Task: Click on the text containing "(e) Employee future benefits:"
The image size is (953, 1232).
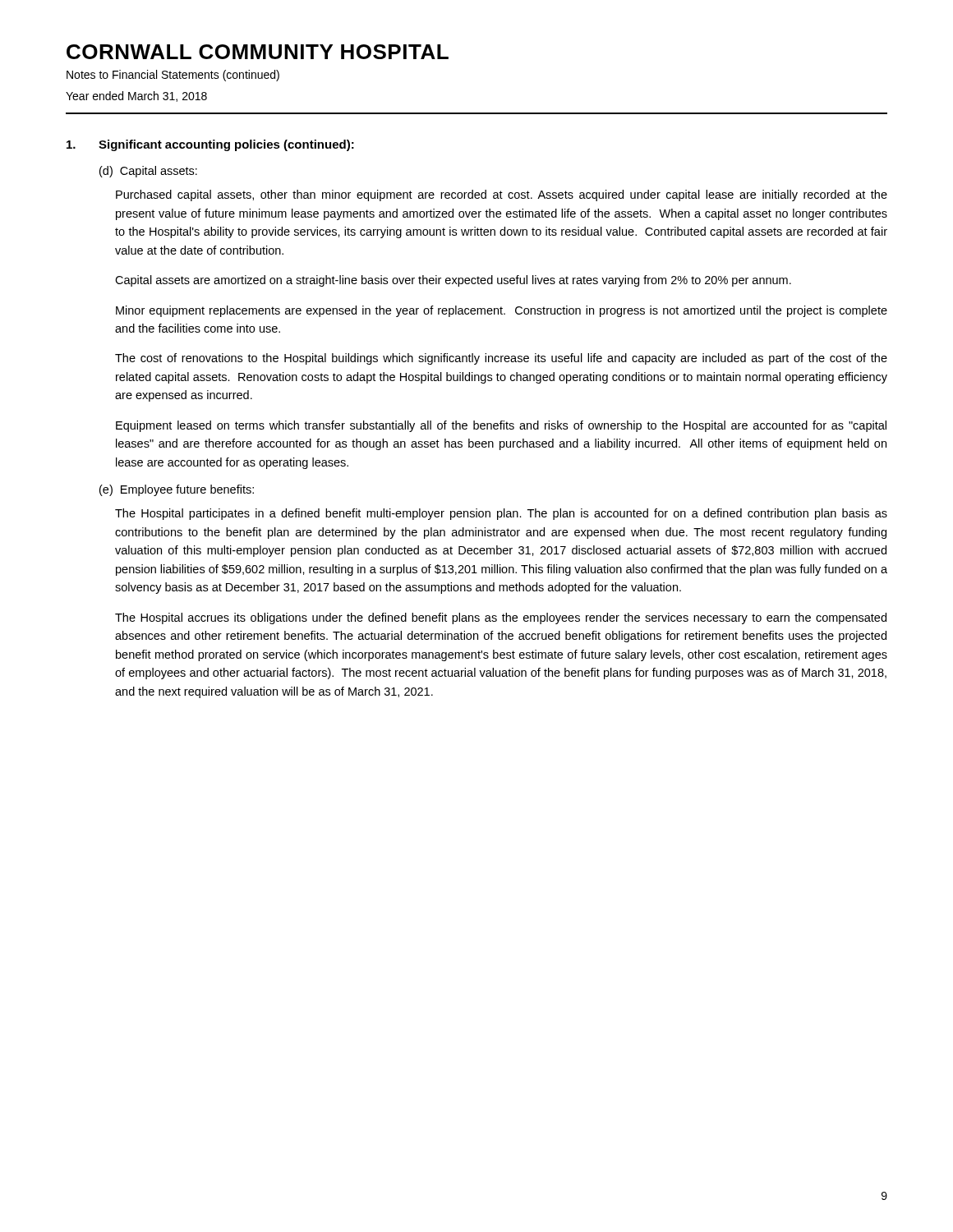Action: coord(177,490)
